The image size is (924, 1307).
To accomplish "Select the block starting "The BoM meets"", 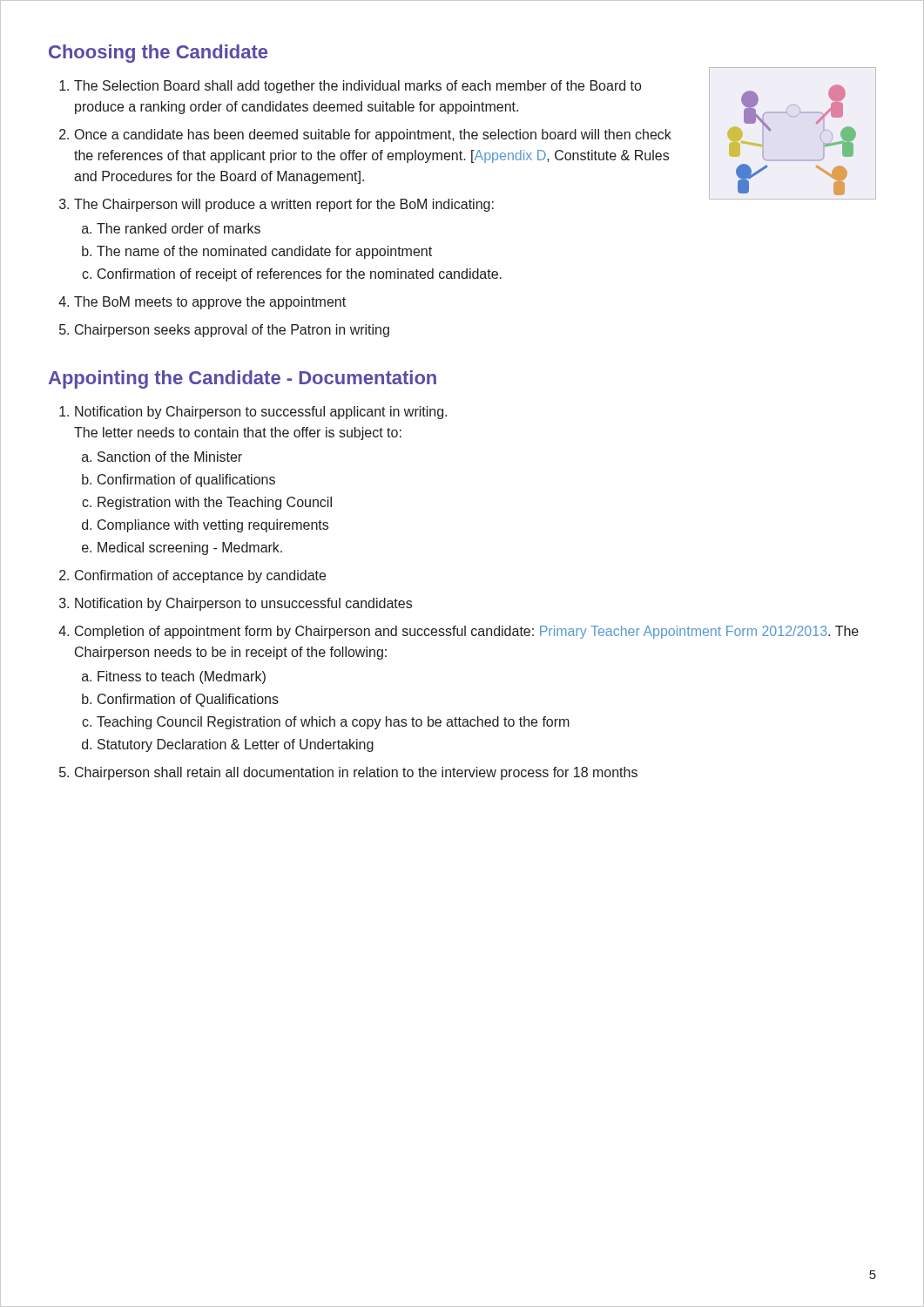I will tap(210, 302).
